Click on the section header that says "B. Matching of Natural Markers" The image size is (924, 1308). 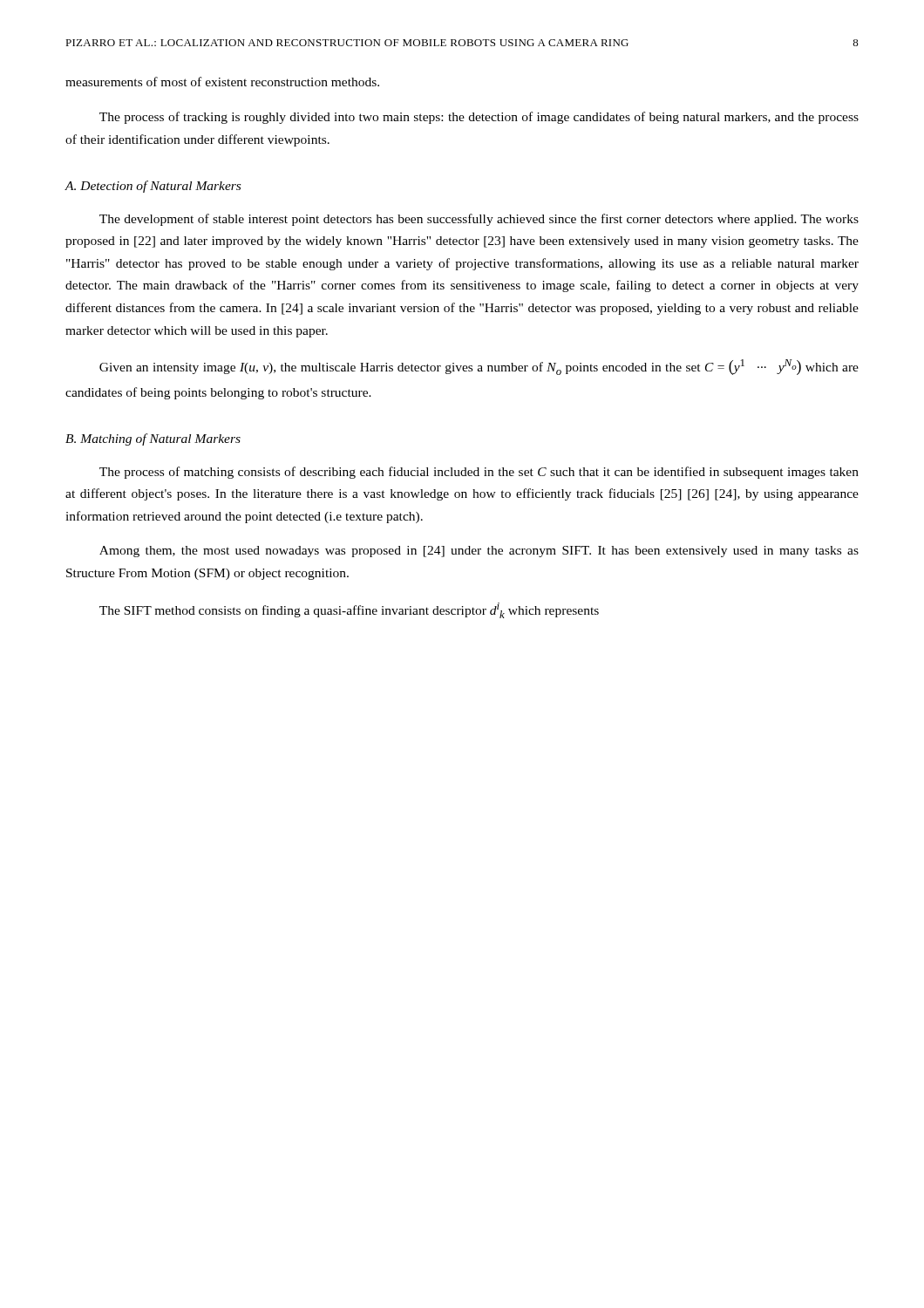[153, 439]
